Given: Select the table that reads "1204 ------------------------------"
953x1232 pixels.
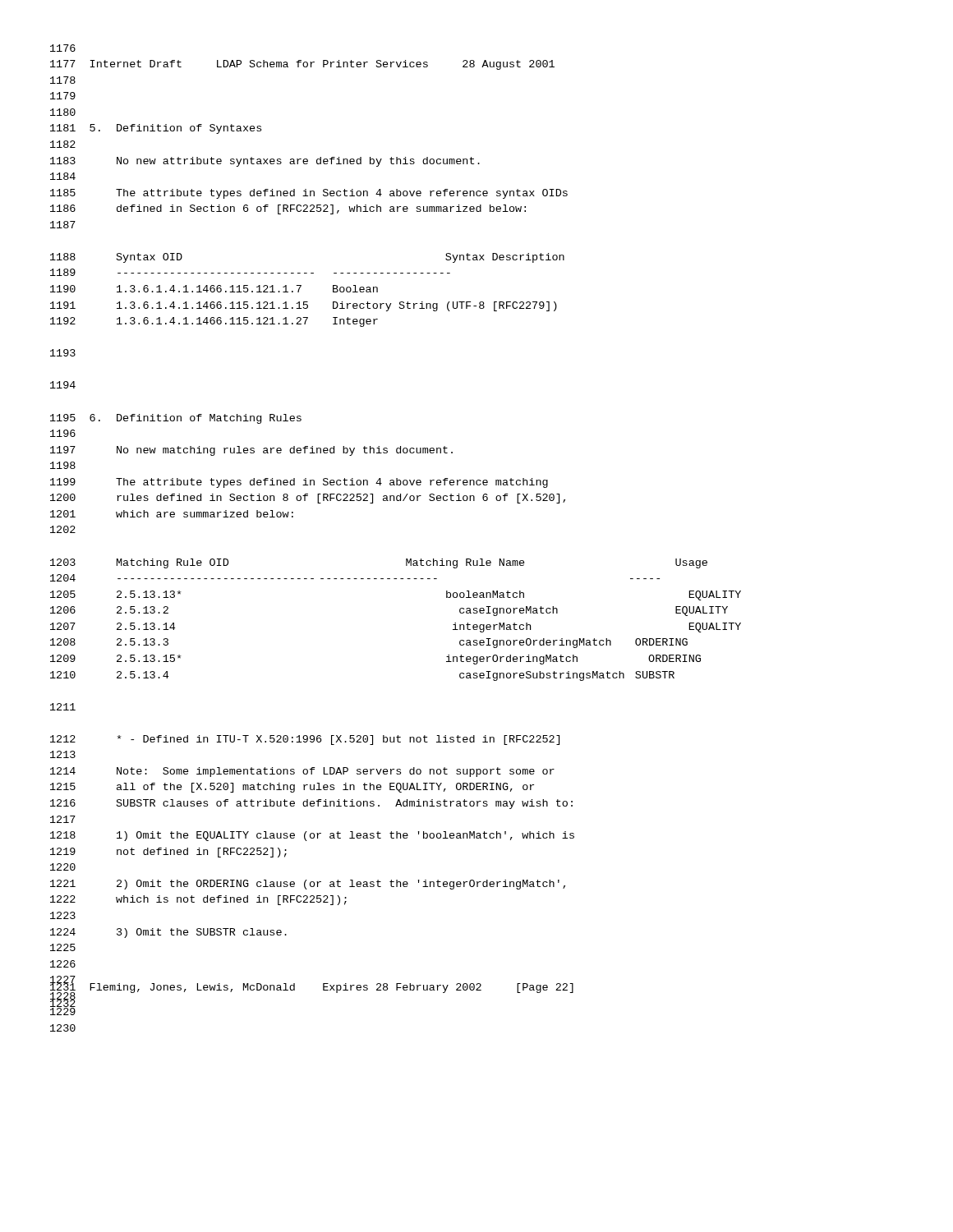Looking at the screenshot, I should [x=485, y=635].
